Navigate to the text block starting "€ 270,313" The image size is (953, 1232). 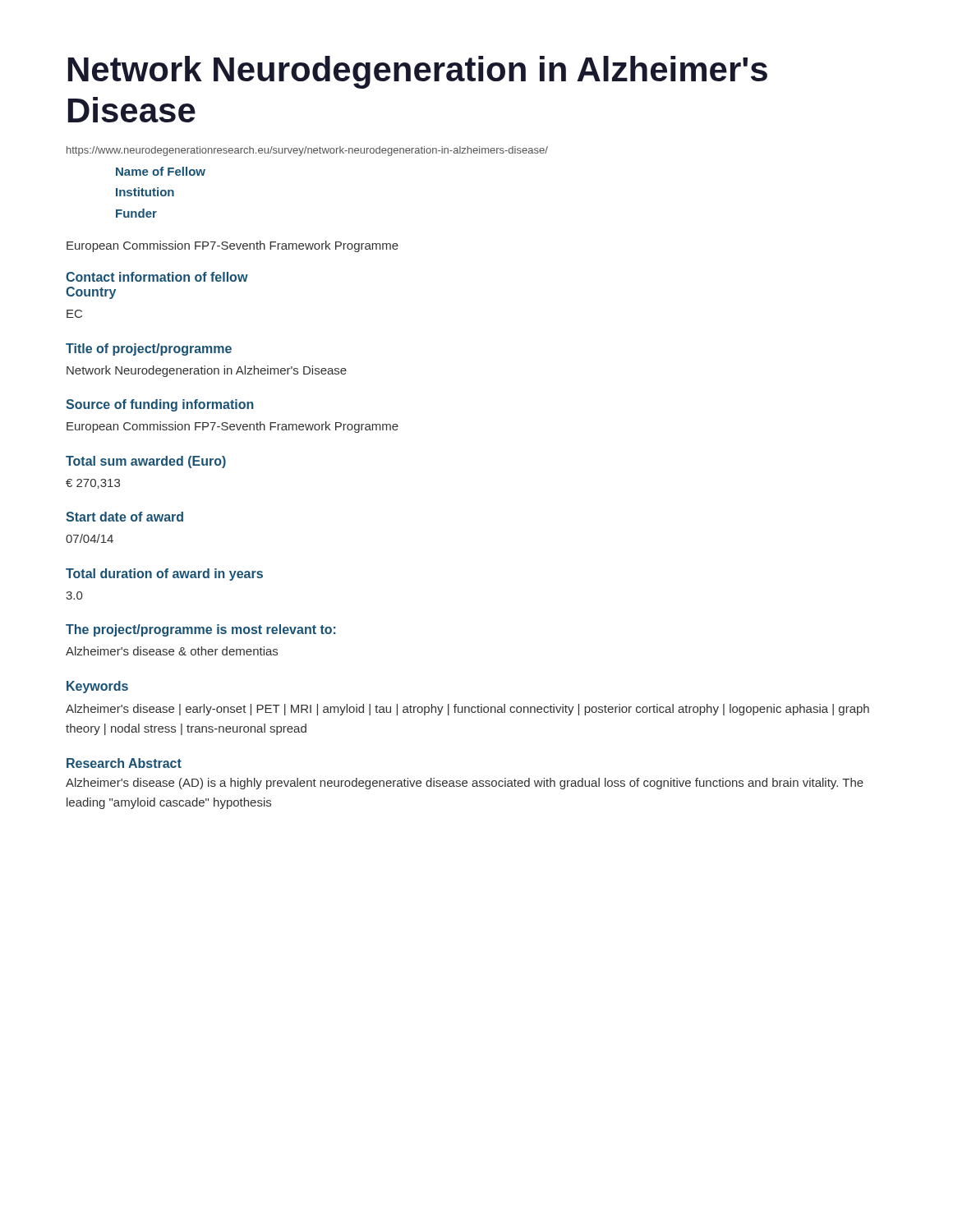coord(93,482)
